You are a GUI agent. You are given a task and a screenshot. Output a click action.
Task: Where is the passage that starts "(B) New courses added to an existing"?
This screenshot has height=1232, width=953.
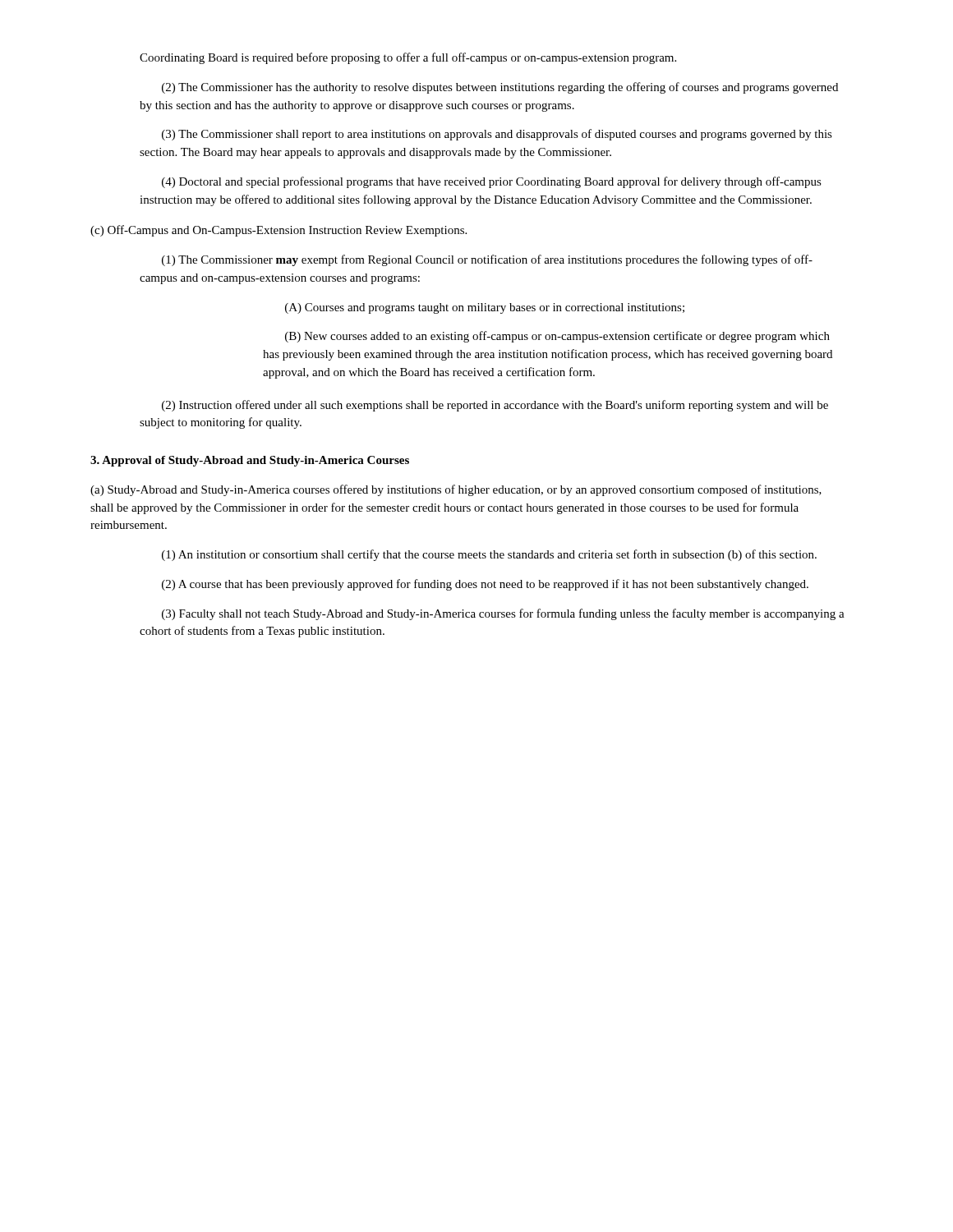coord(548,354)
